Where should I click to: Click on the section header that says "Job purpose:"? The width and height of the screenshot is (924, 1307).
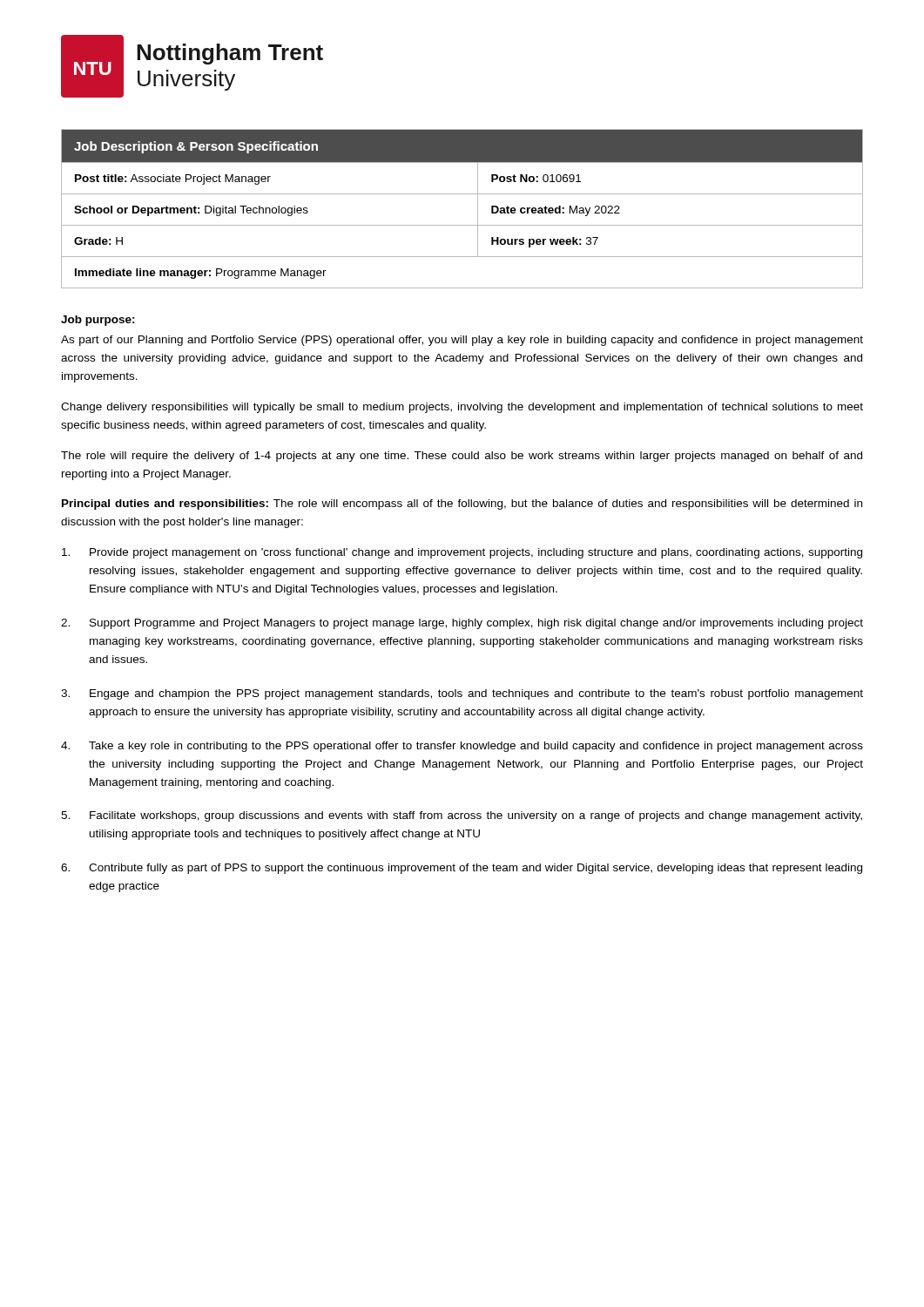pos(98,321)
